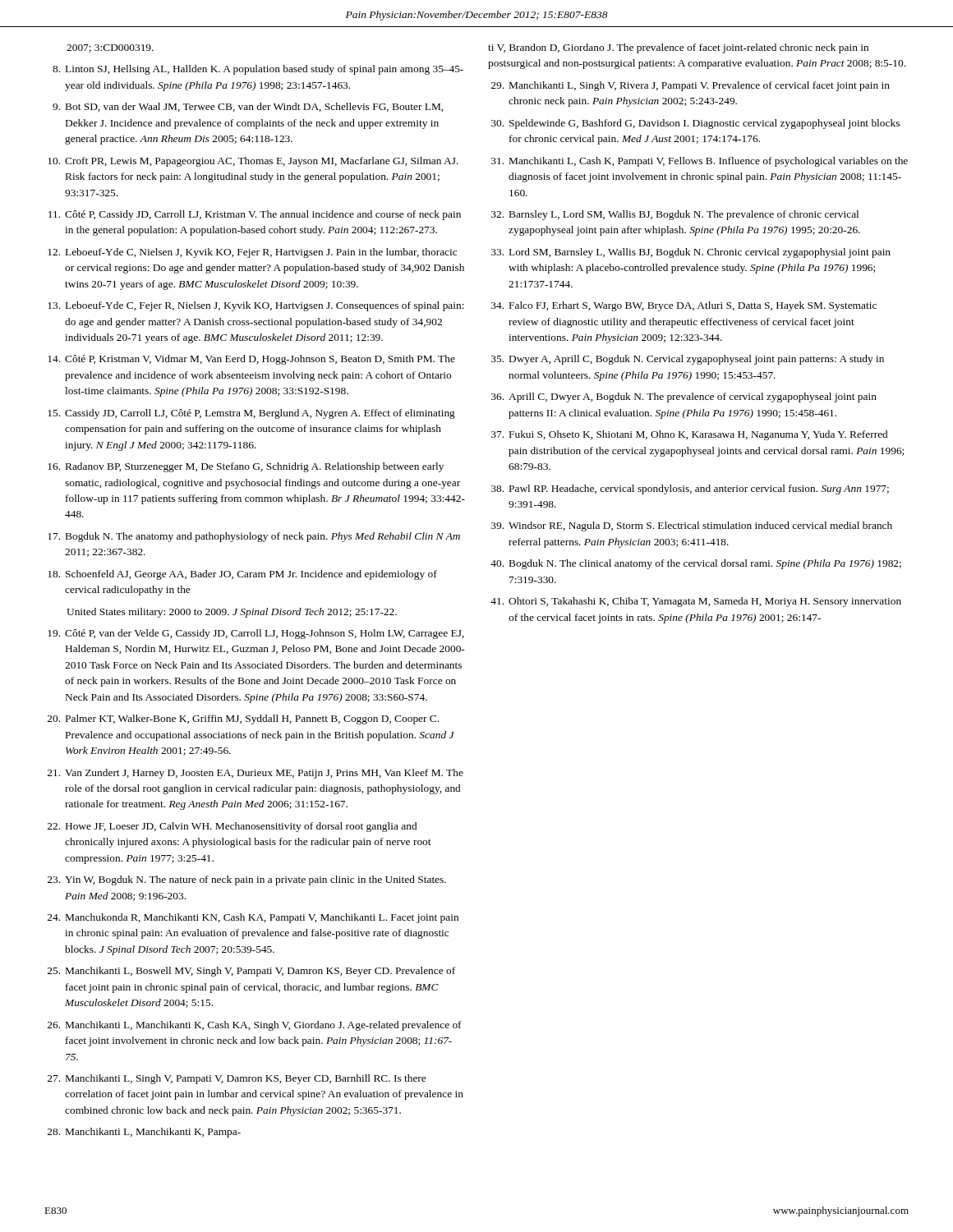Find the region starting "20. Palmer KT, Walker-Bone K, Griffin MJ, Syddall"
Screen dimensions: 1232x953
coord(255,735)
